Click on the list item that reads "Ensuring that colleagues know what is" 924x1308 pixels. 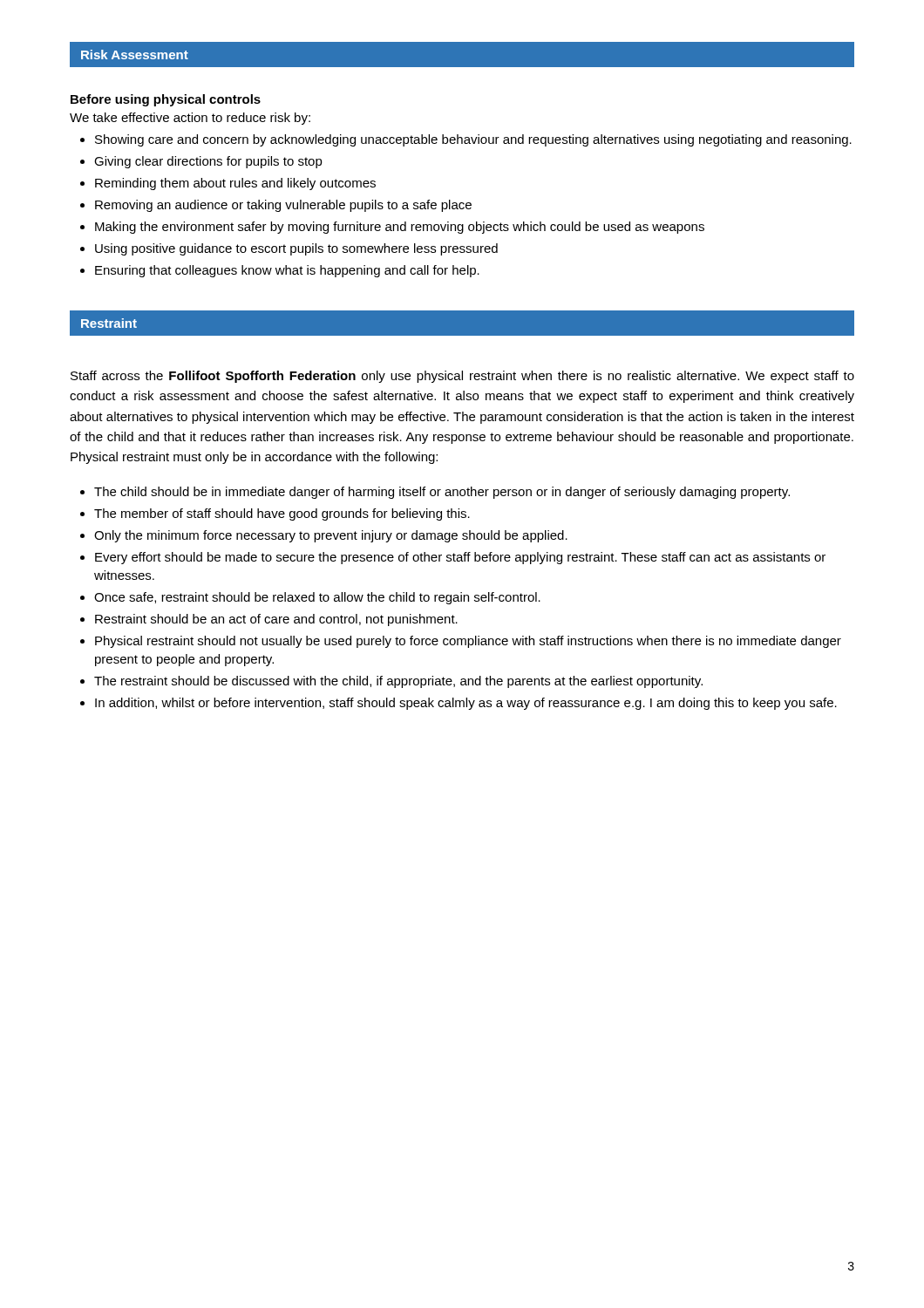coord(462,270)
